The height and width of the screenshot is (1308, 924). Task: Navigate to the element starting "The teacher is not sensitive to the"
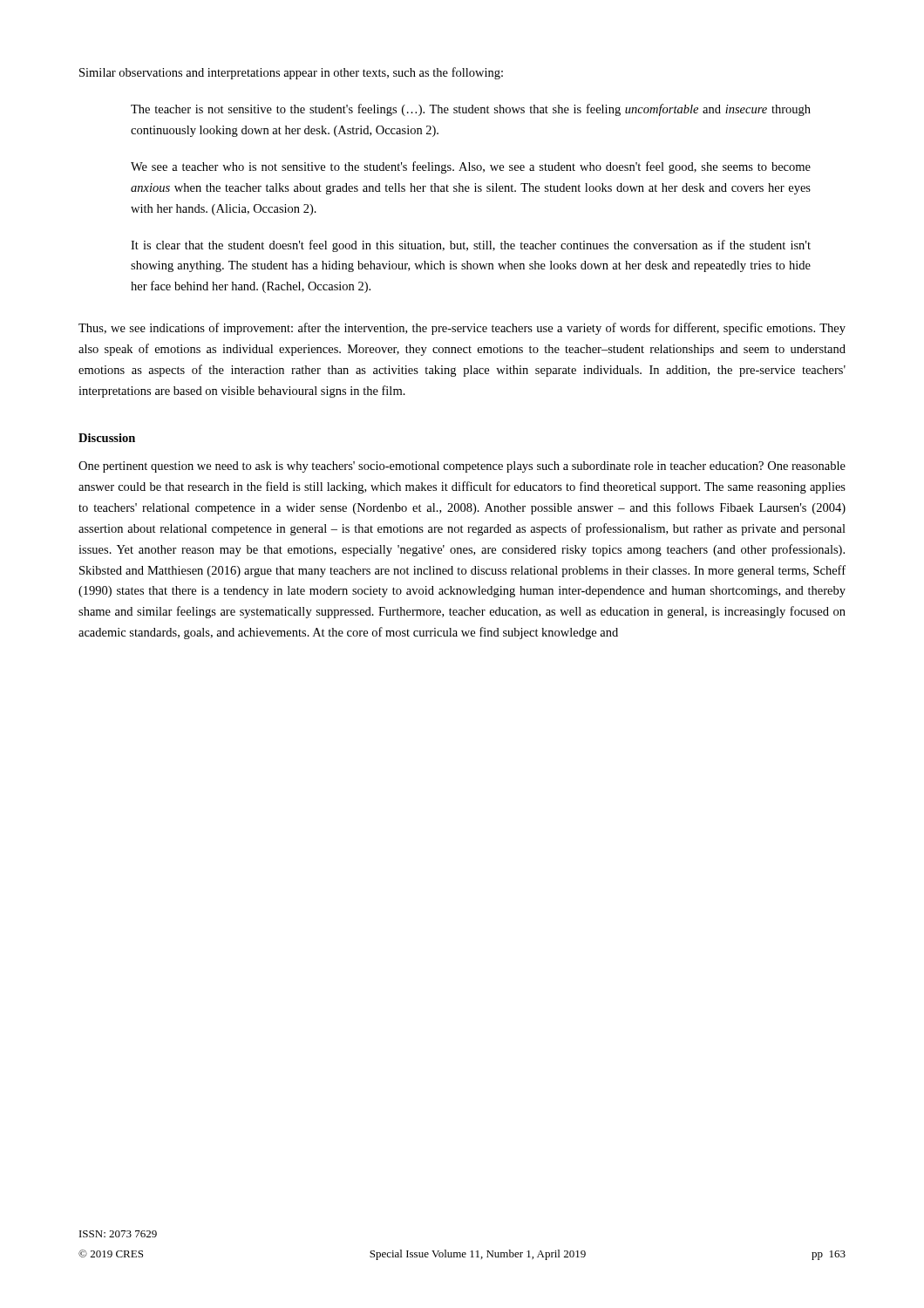click(x=471, y=119)
